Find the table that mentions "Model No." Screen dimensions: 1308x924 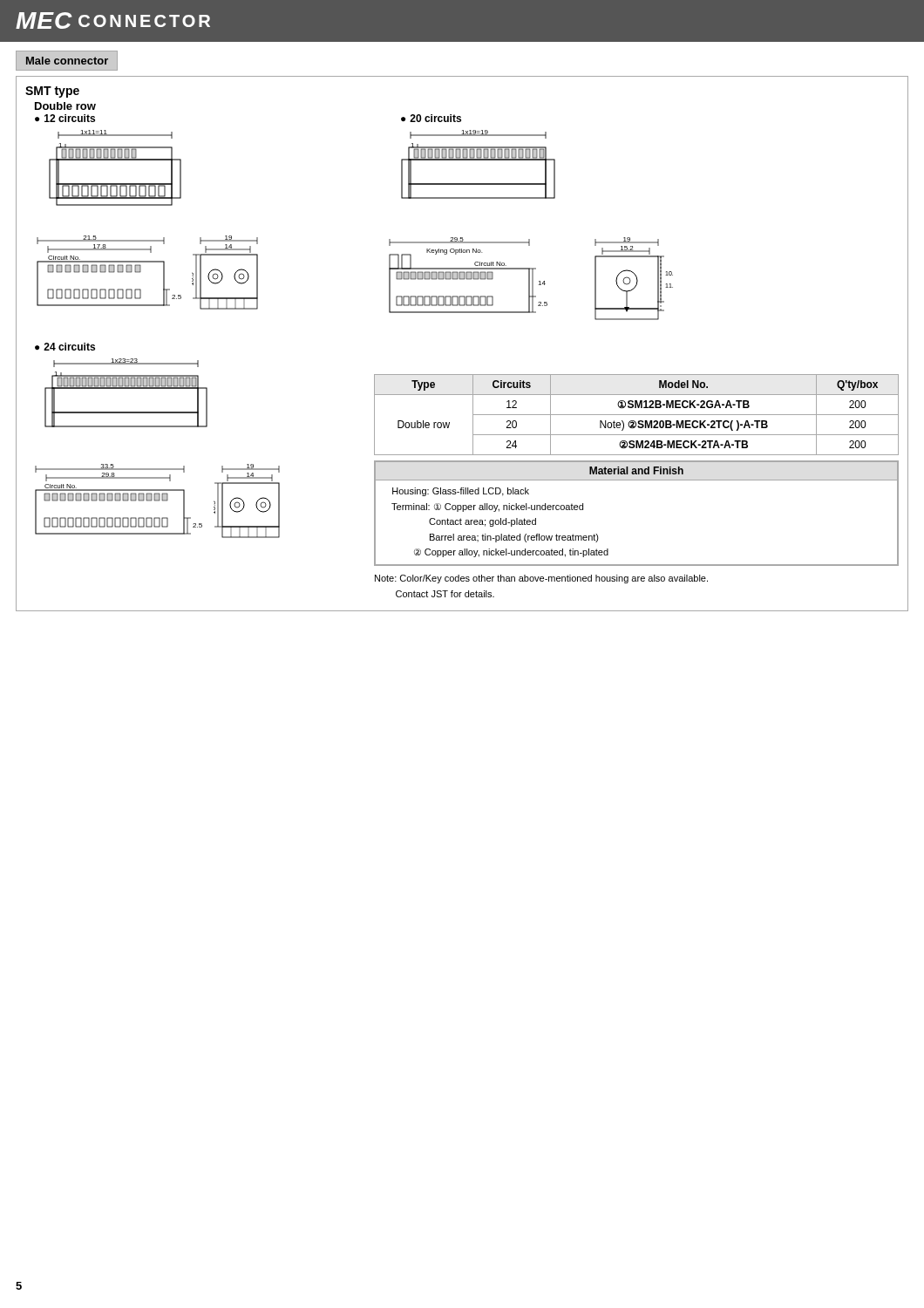pos(636,415)
